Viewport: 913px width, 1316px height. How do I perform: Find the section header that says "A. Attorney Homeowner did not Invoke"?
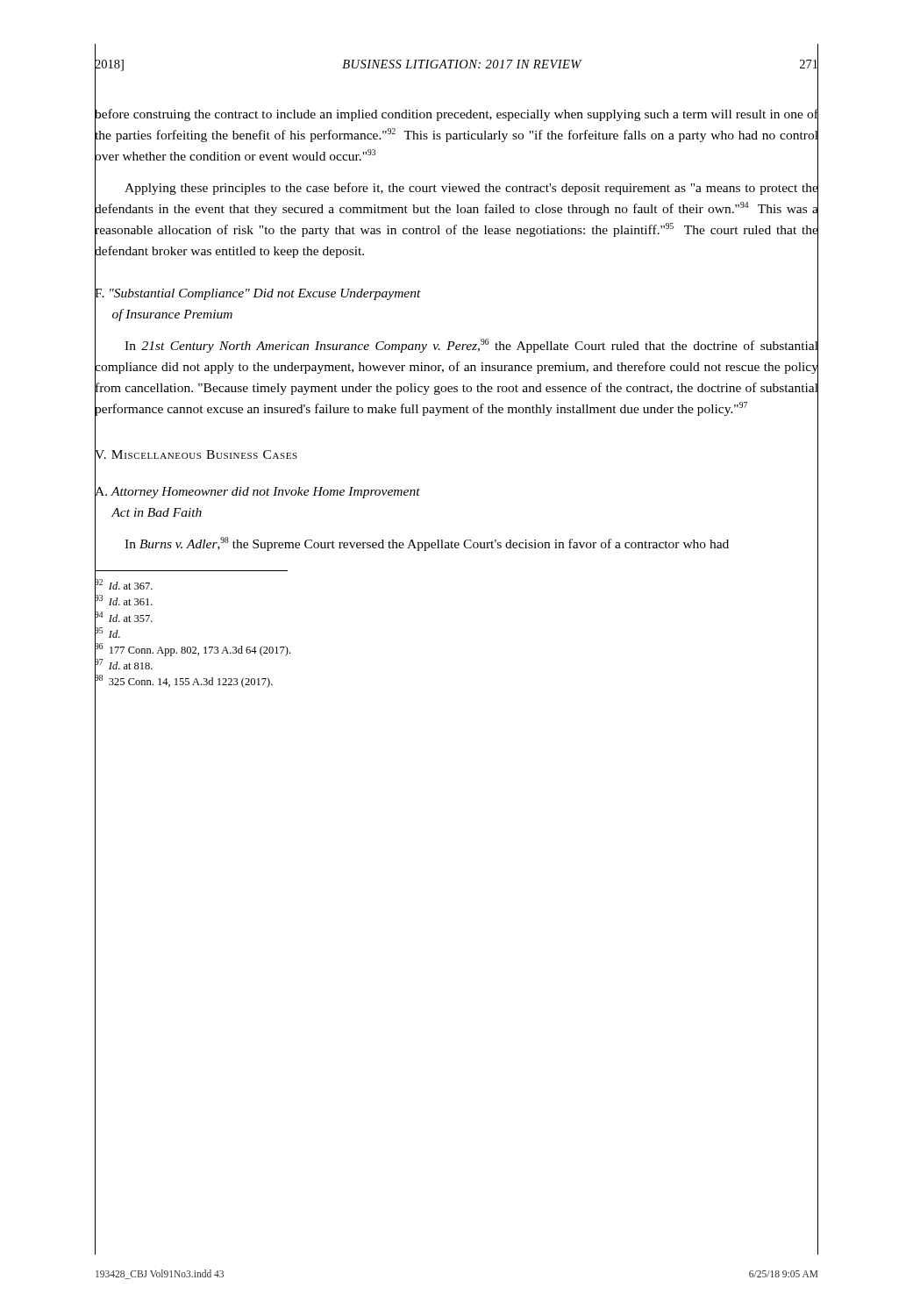tap(178, 508)
